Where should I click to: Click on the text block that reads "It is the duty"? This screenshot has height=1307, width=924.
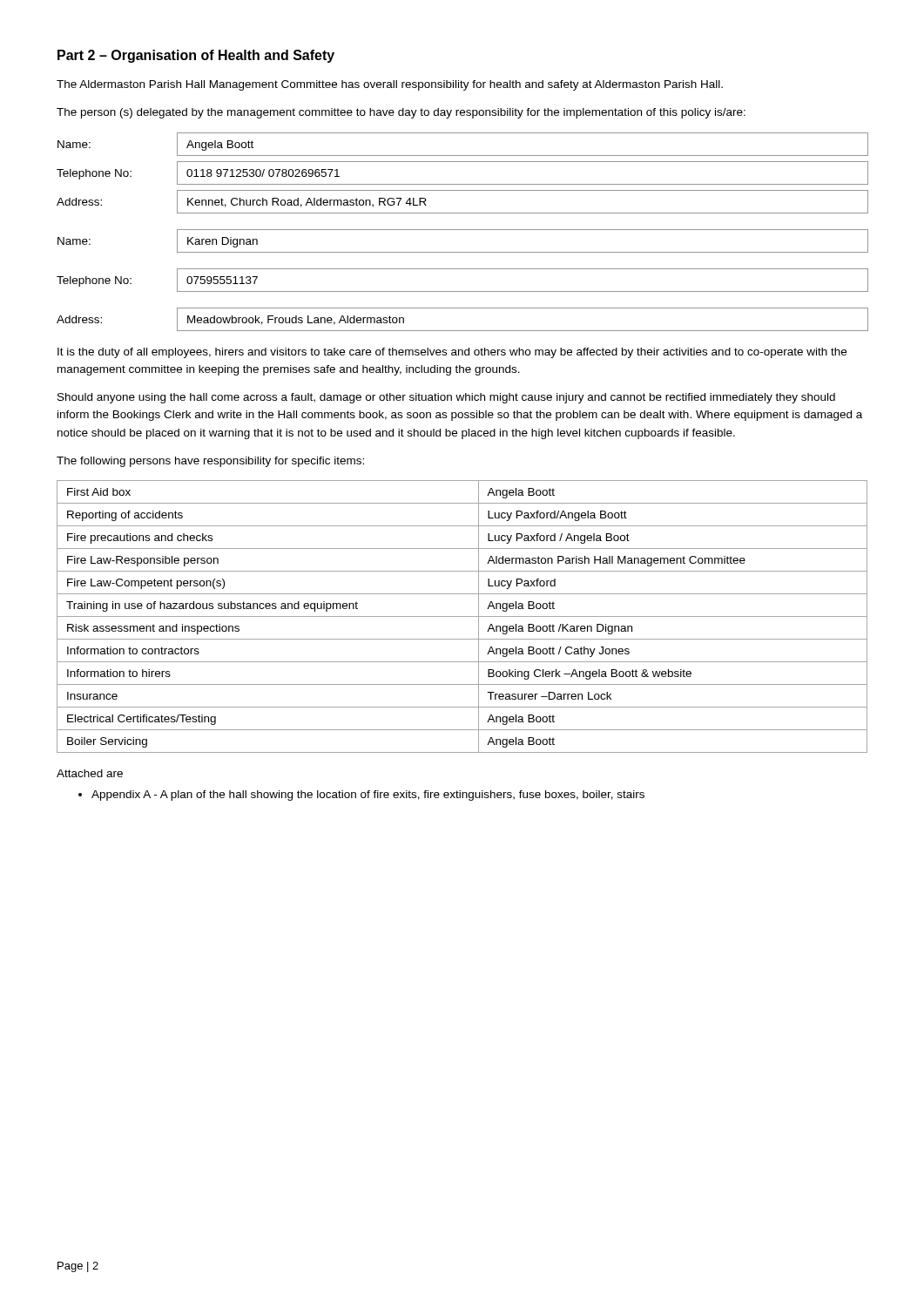point(452,360)
